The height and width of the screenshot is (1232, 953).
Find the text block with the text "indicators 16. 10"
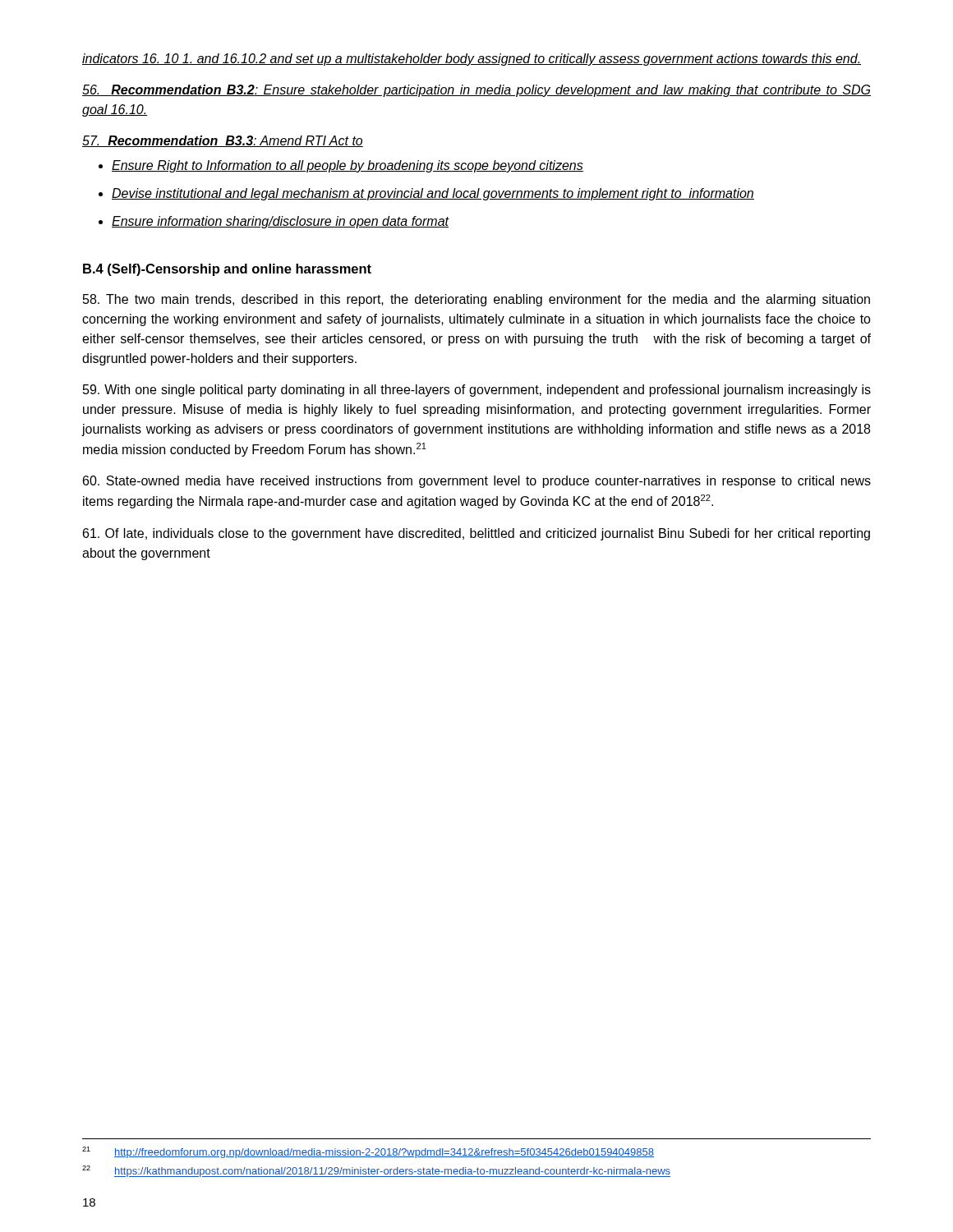point(472,59)
